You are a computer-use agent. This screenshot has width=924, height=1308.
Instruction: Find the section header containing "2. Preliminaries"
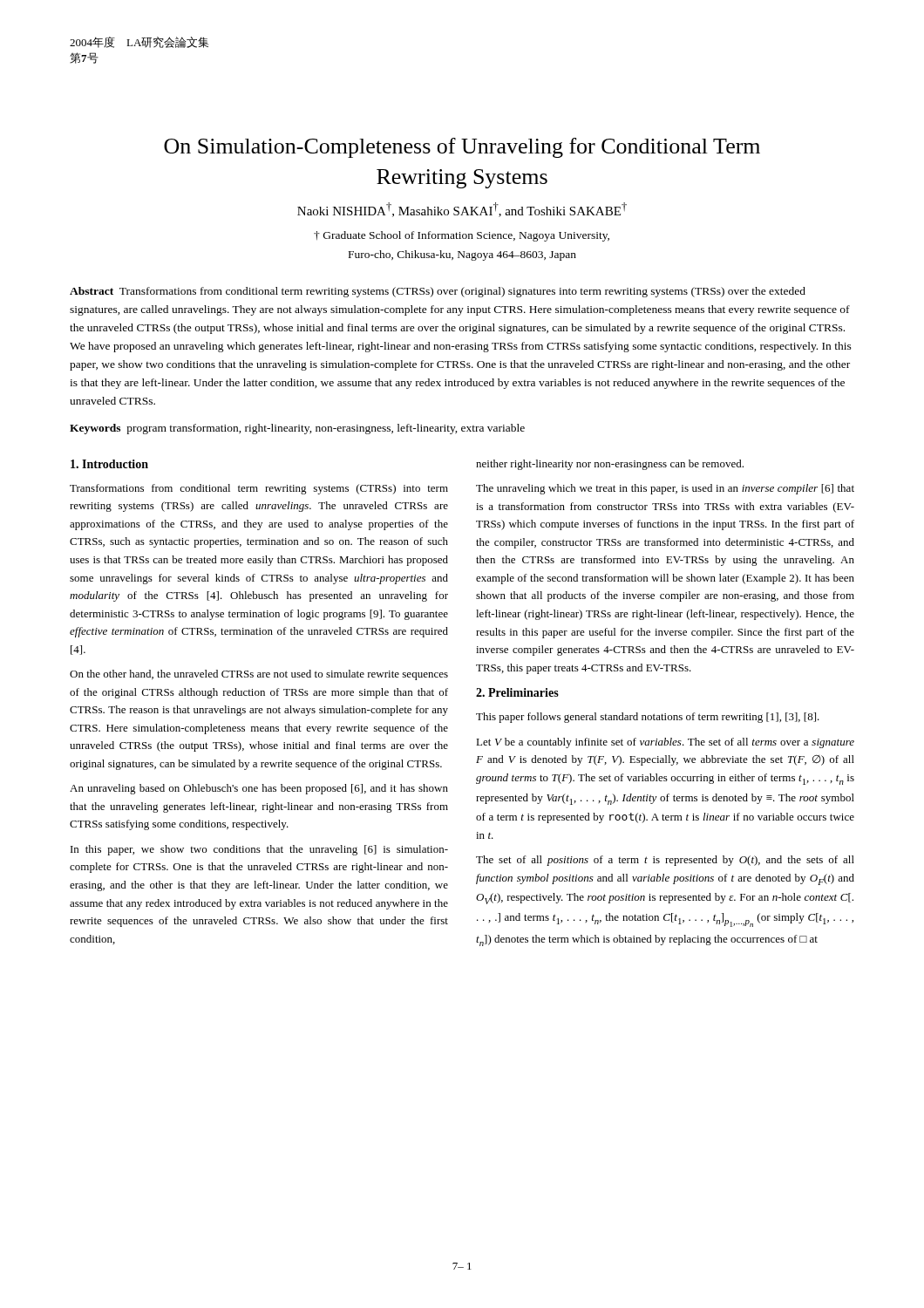517,693
